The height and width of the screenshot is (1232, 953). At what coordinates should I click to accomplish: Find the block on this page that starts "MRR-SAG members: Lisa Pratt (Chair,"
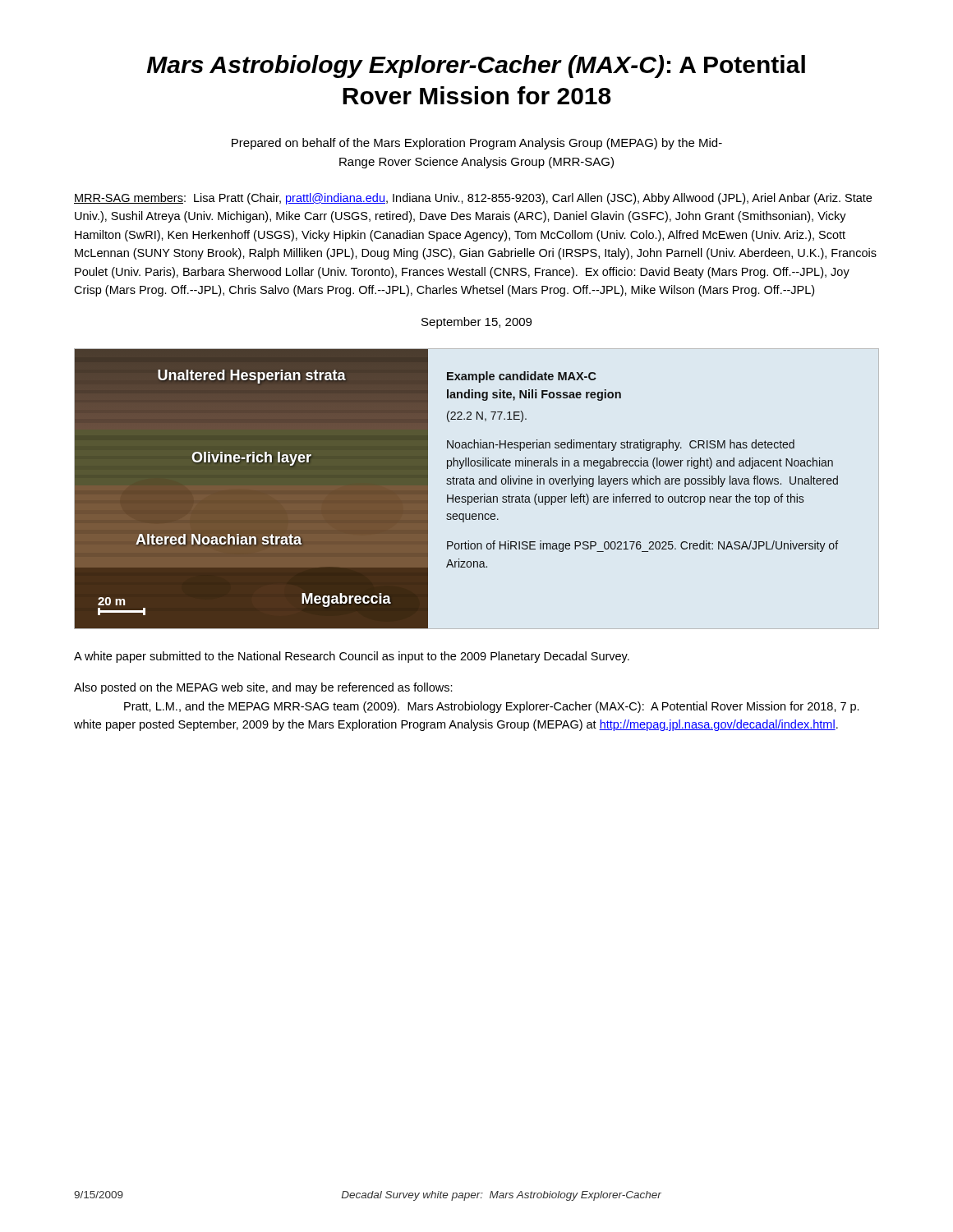pyautogui.click(x=475, y=244)
